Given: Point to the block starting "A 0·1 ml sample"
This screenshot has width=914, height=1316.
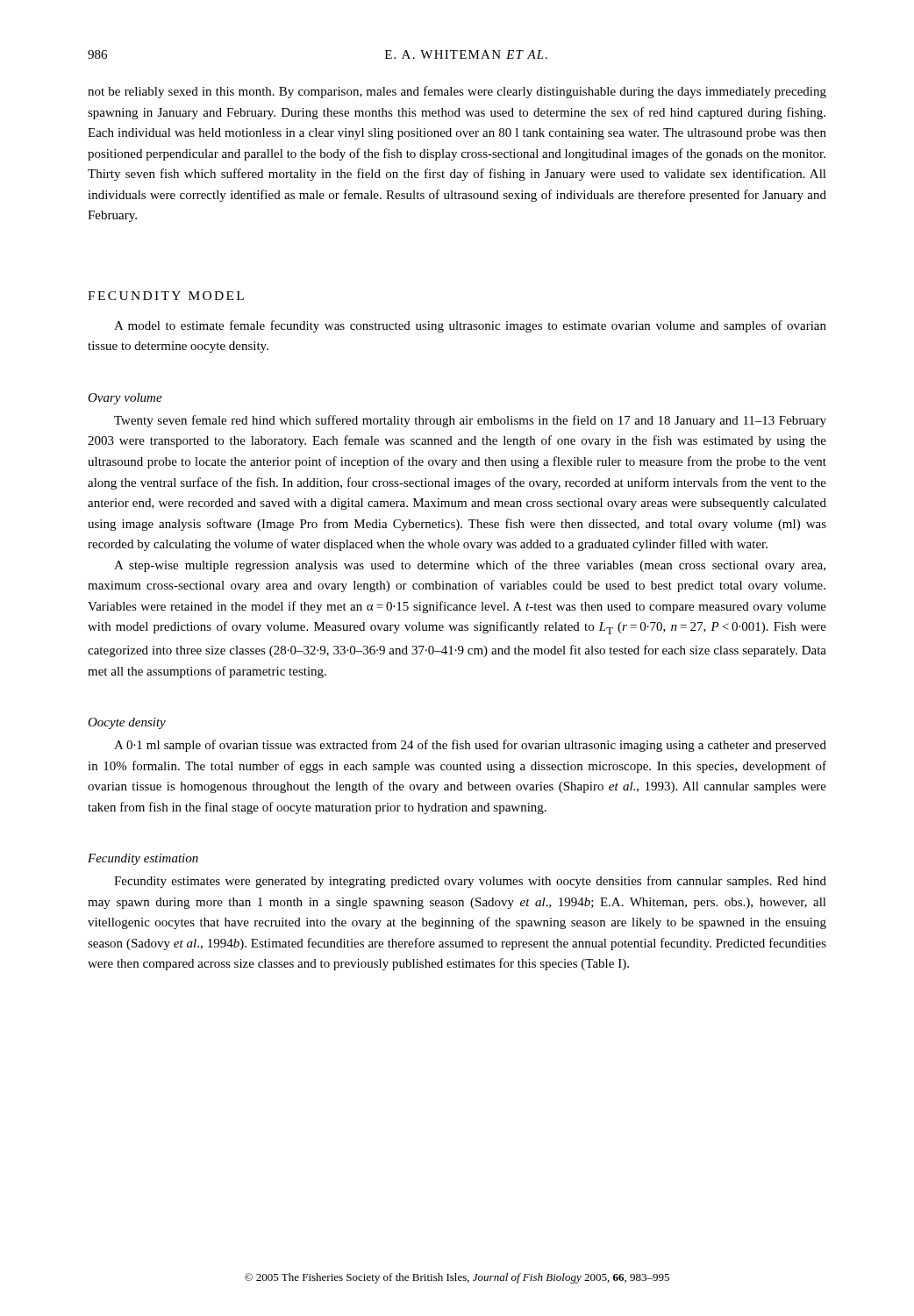Looking at the screenshot, I should tap(457, 777).
